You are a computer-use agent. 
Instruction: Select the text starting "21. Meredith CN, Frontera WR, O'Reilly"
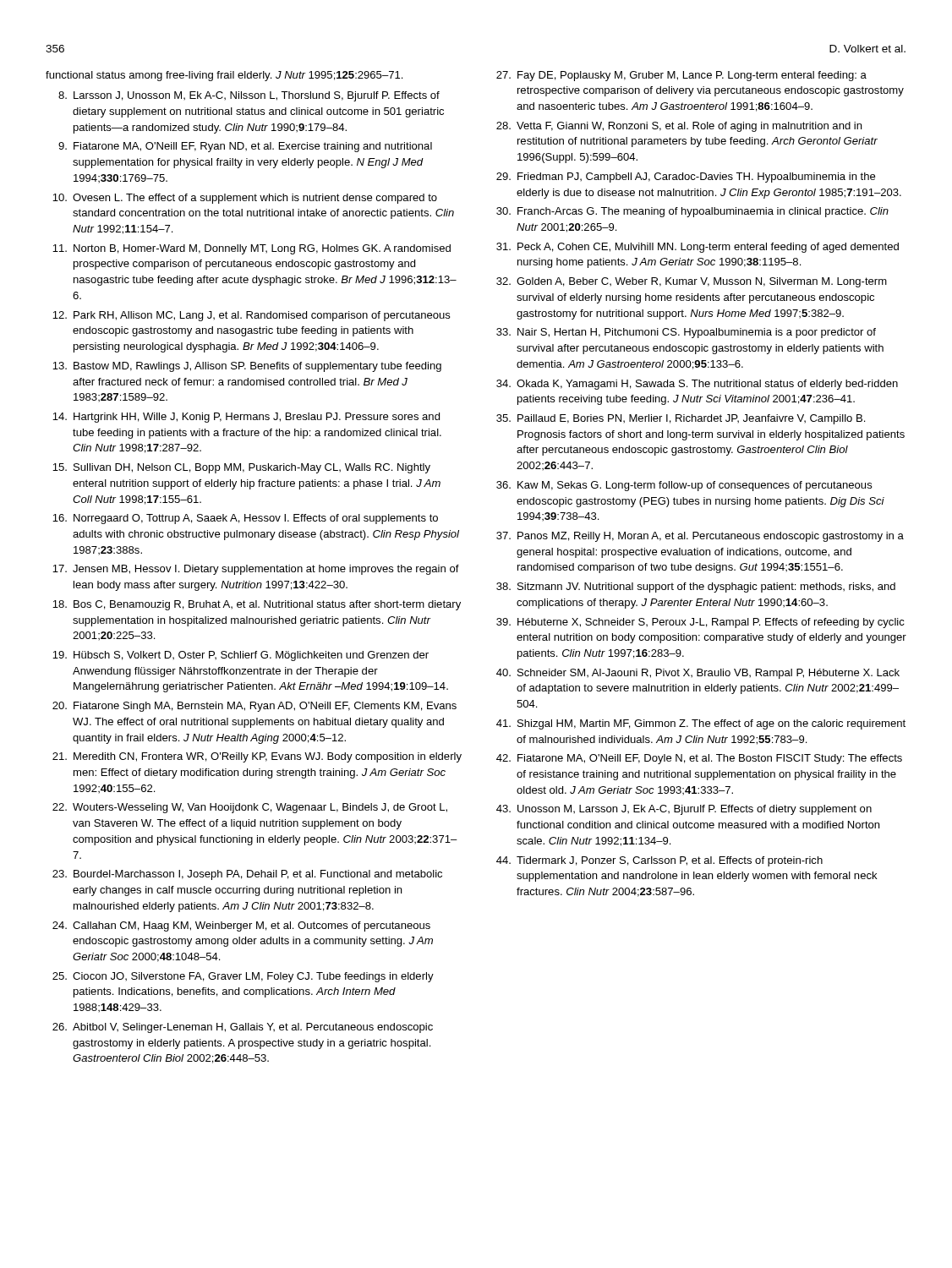254,773
